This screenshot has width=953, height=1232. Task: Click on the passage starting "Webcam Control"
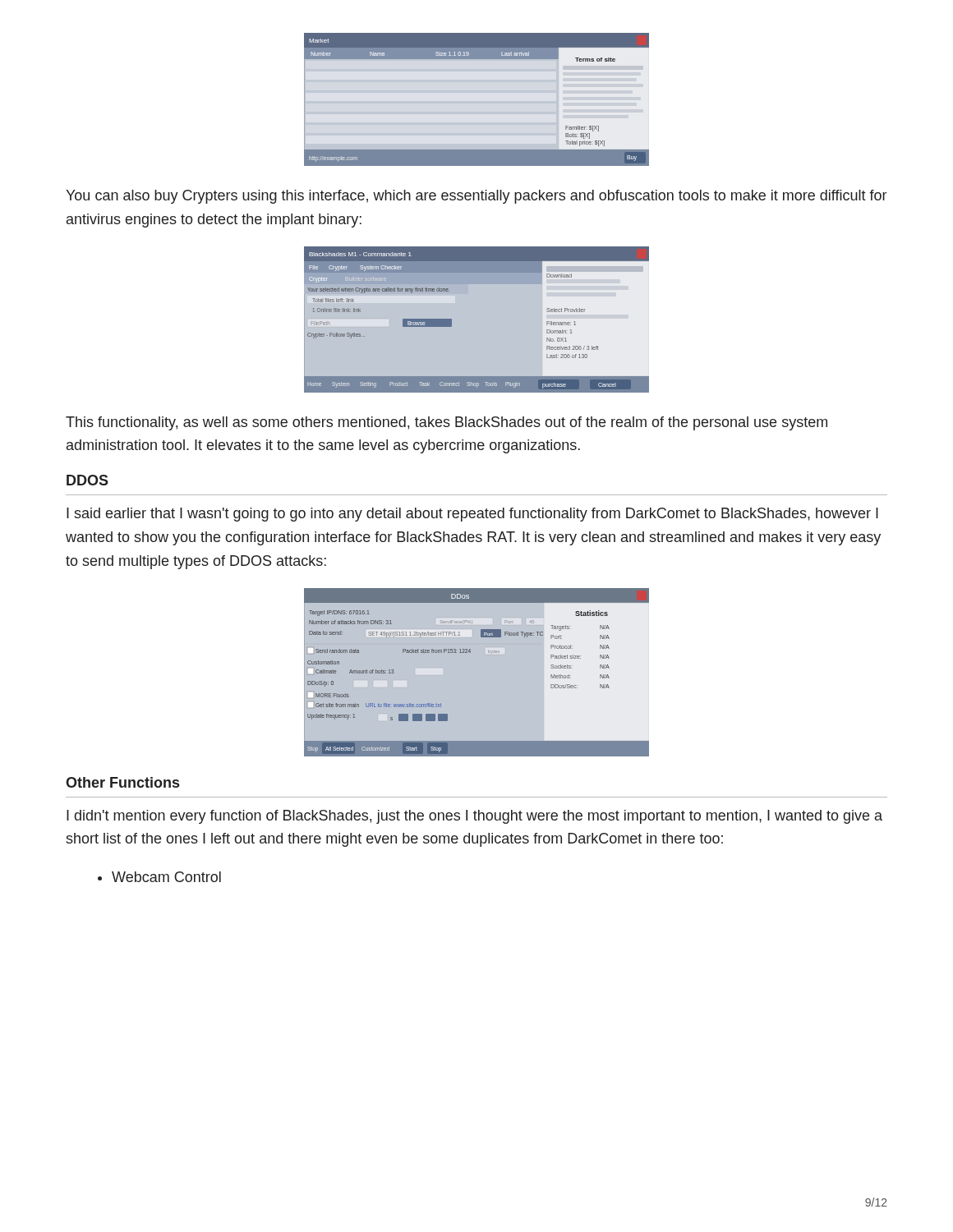167,877
